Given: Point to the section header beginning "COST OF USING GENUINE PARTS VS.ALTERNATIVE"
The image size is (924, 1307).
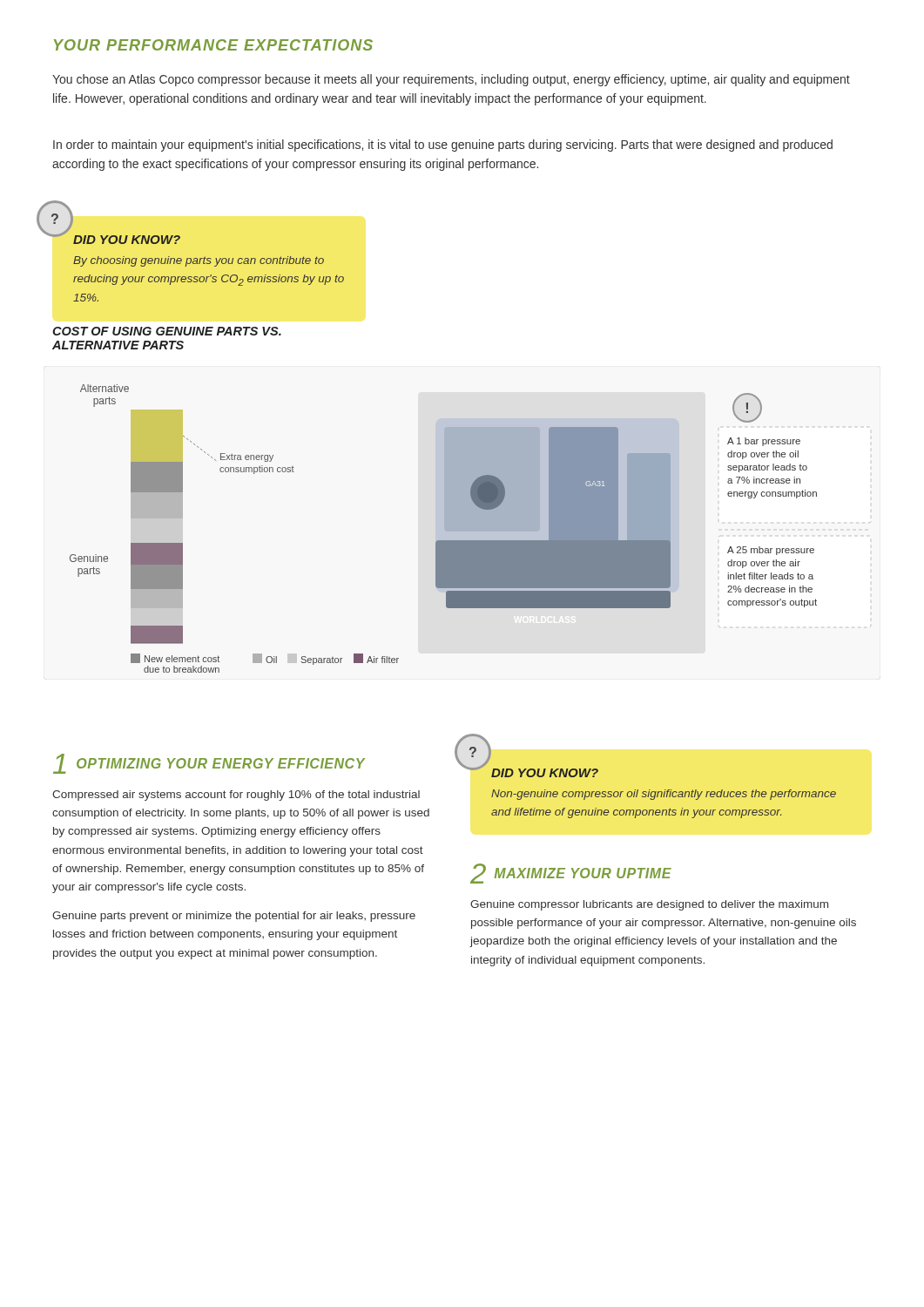Looking at the screenshot, I should [167, 338].
